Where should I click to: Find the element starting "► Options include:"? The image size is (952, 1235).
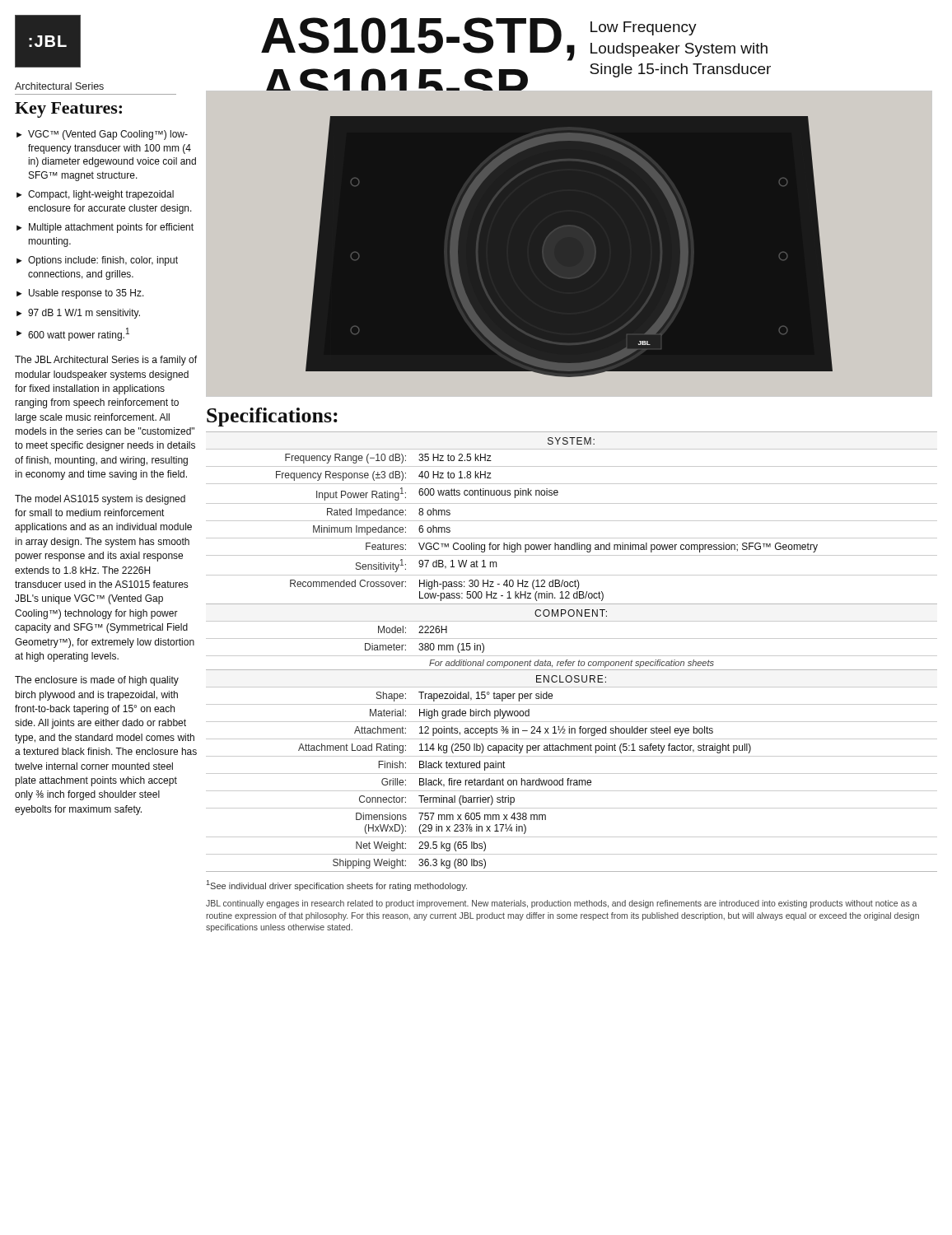106,268
